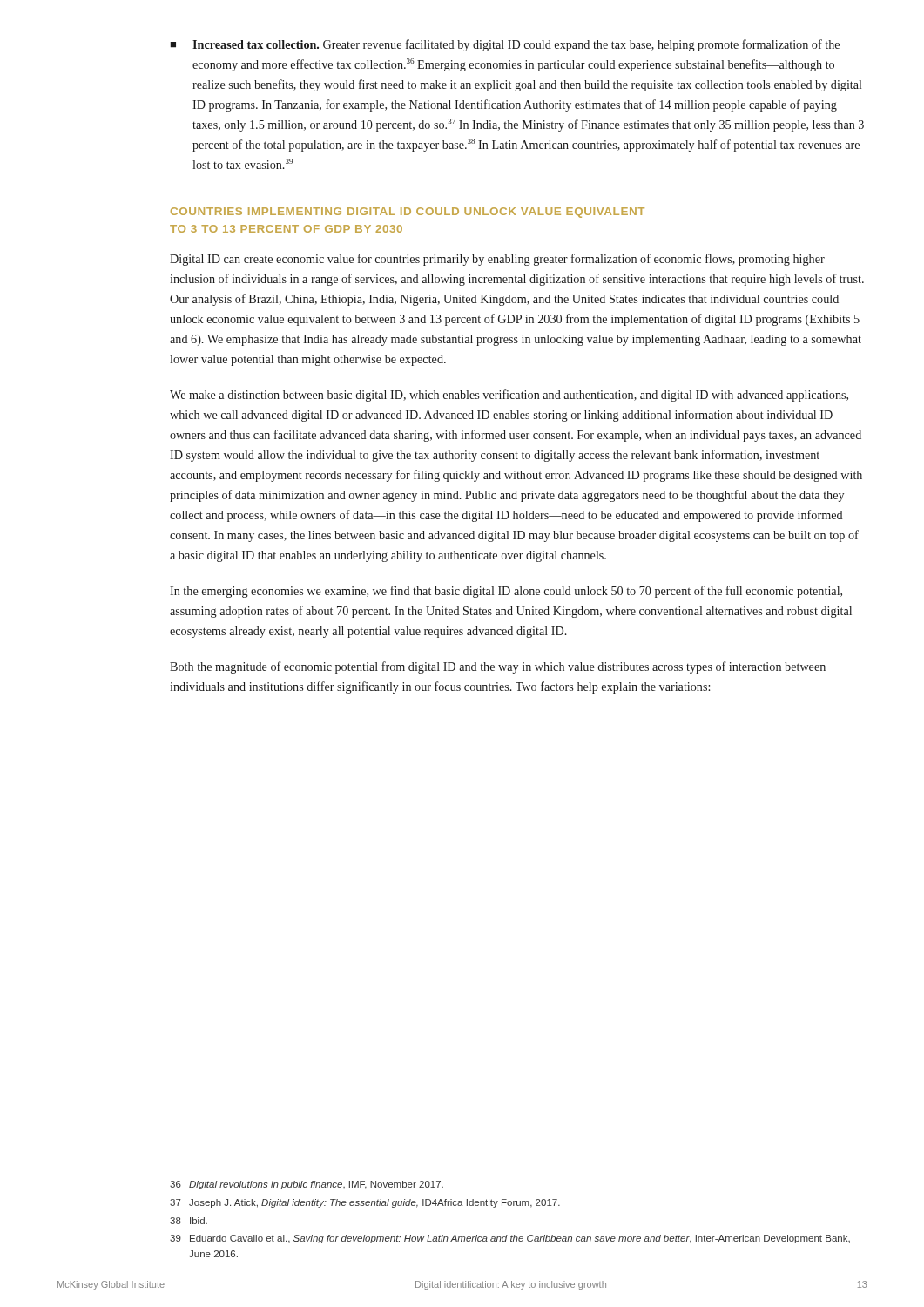
Task: Click on the list item that reads "■ Increased tax collection. Greater"
Action: click(518, 105)
